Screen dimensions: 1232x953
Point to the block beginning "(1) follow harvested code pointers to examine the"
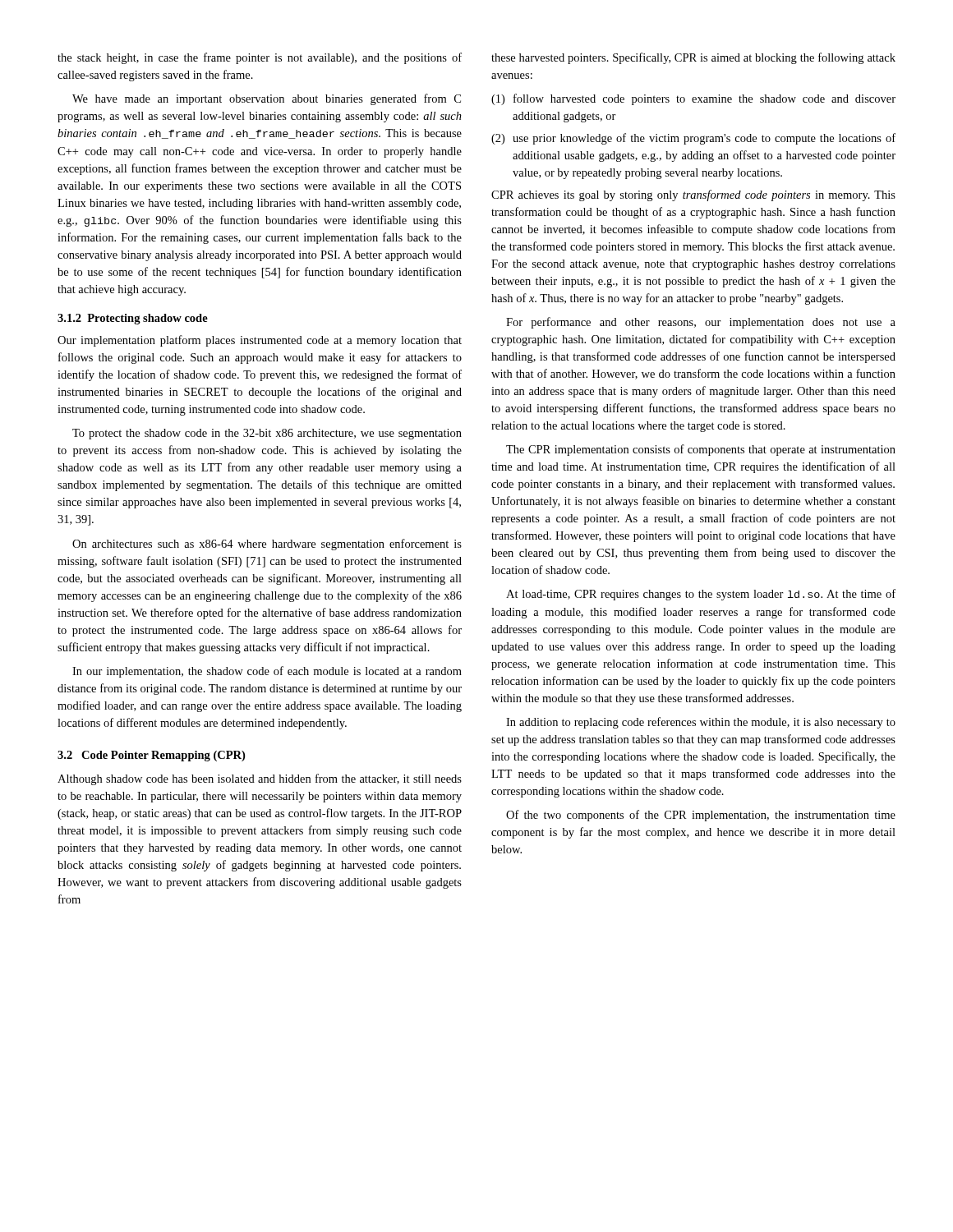693,108
